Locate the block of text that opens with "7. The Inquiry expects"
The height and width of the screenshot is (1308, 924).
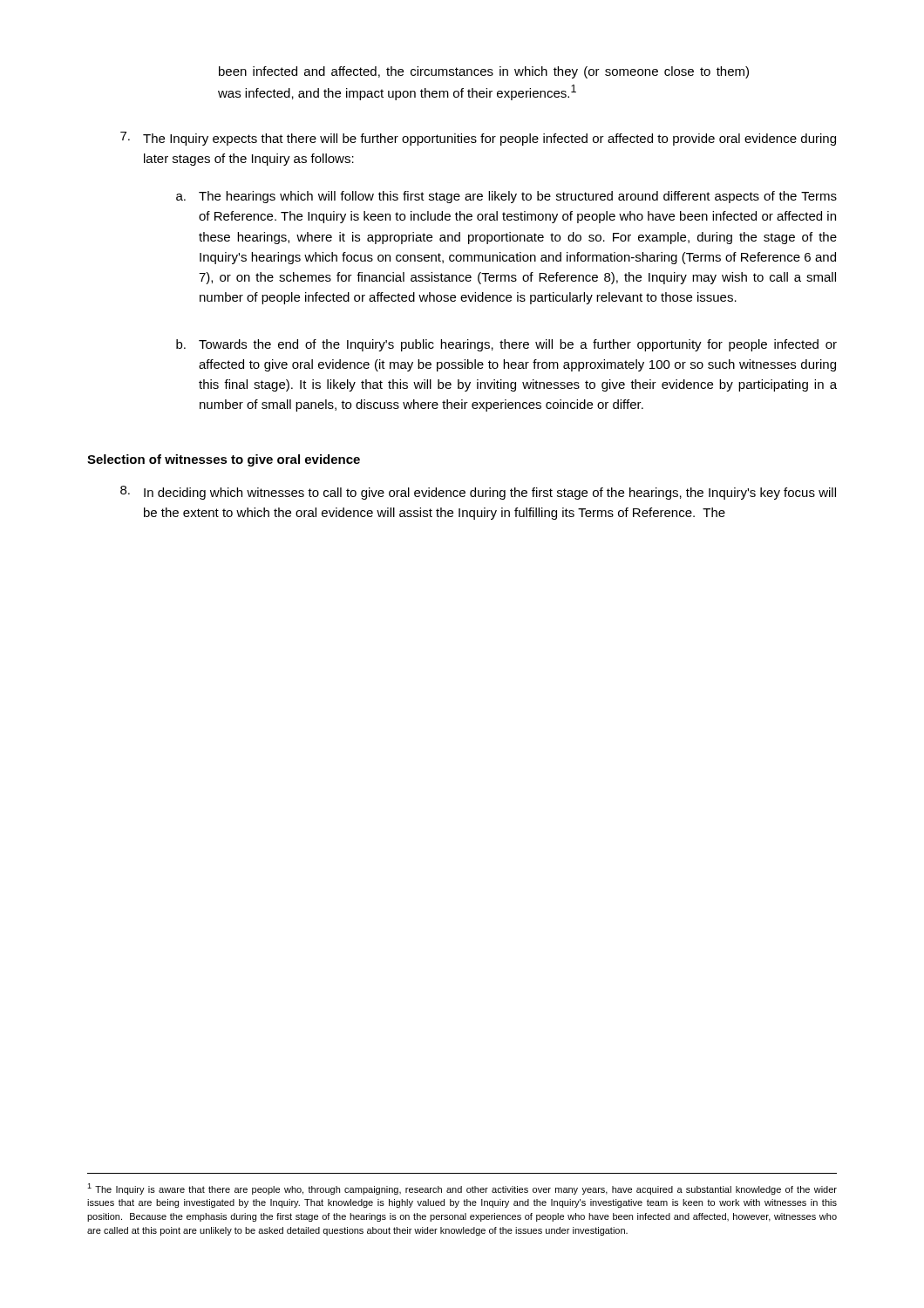[462, 284]
